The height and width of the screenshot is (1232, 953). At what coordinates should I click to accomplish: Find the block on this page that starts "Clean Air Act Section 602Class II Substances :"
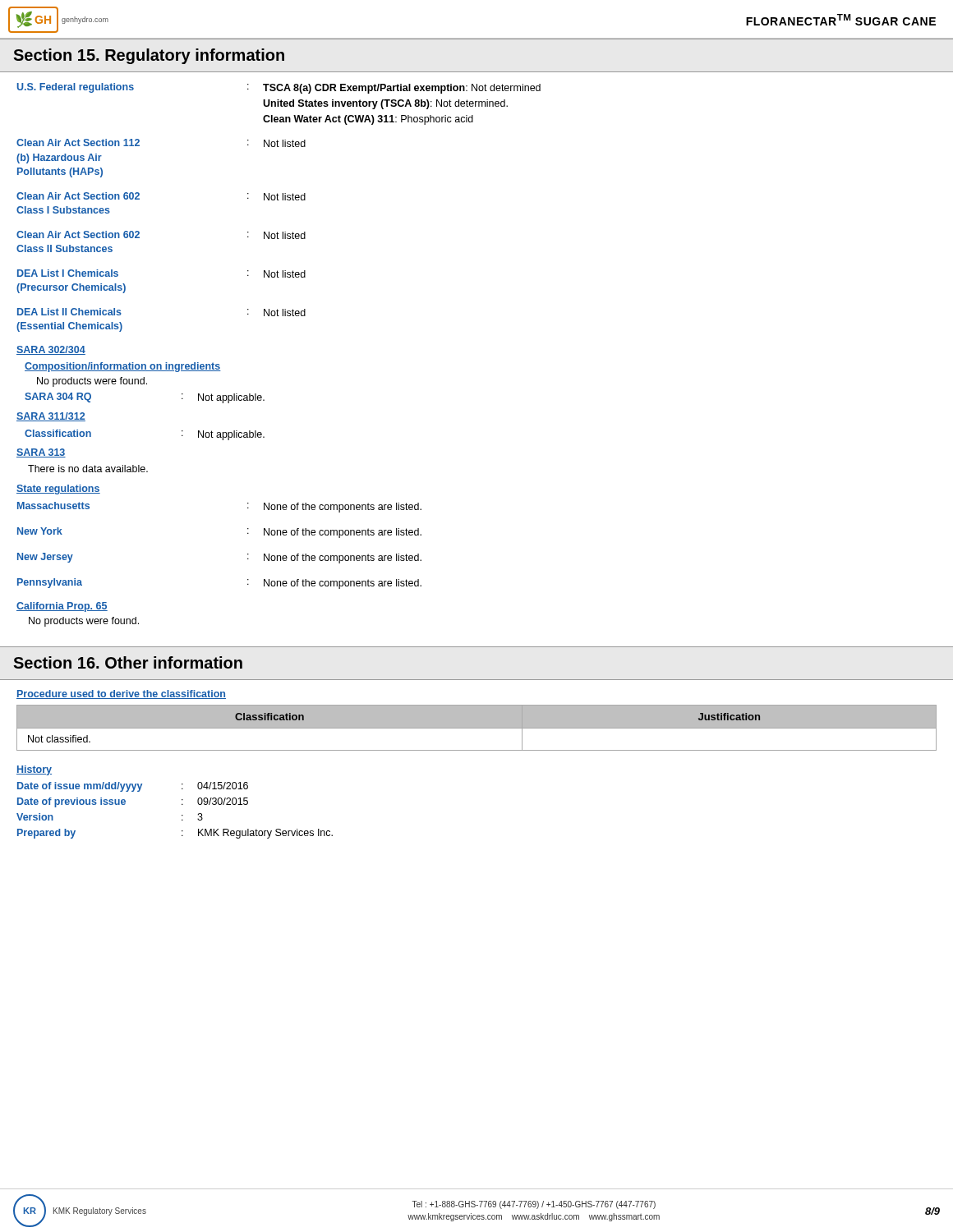pyautogui.click(x=76, y=234)
